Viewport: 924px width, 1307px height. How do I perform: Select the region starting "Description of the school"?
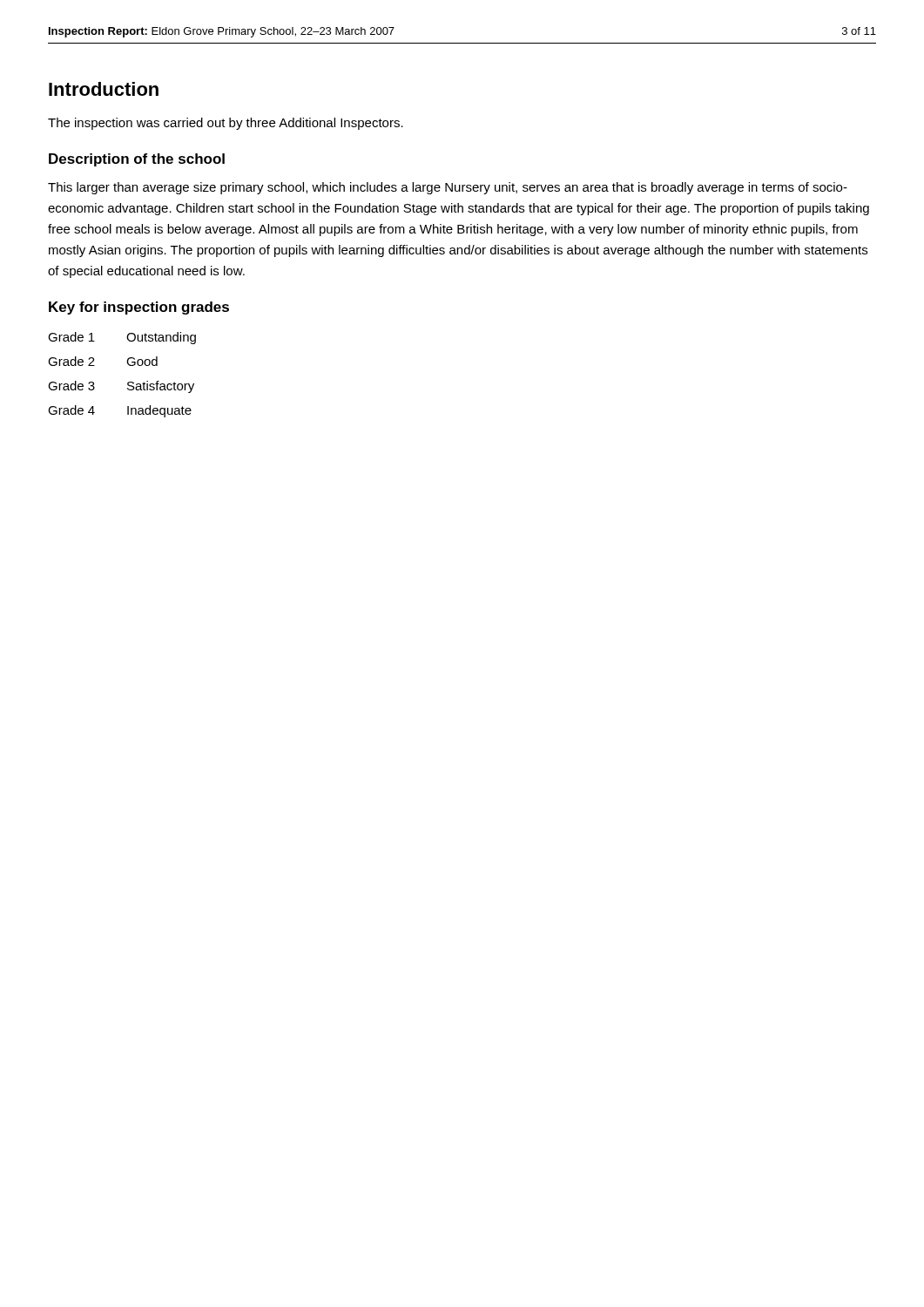[137, 159]
